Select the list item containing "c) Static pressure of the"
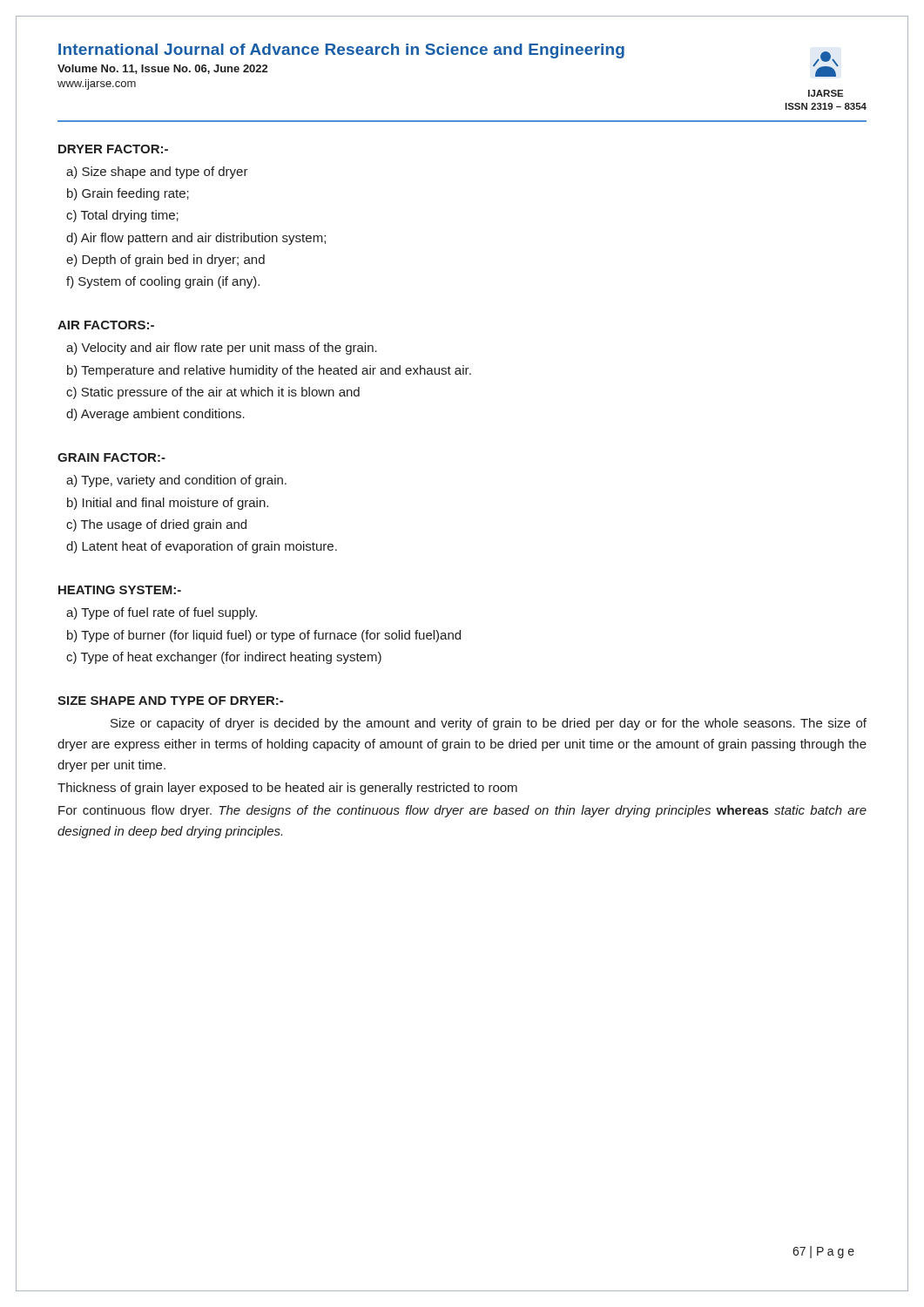 point(213,392)
